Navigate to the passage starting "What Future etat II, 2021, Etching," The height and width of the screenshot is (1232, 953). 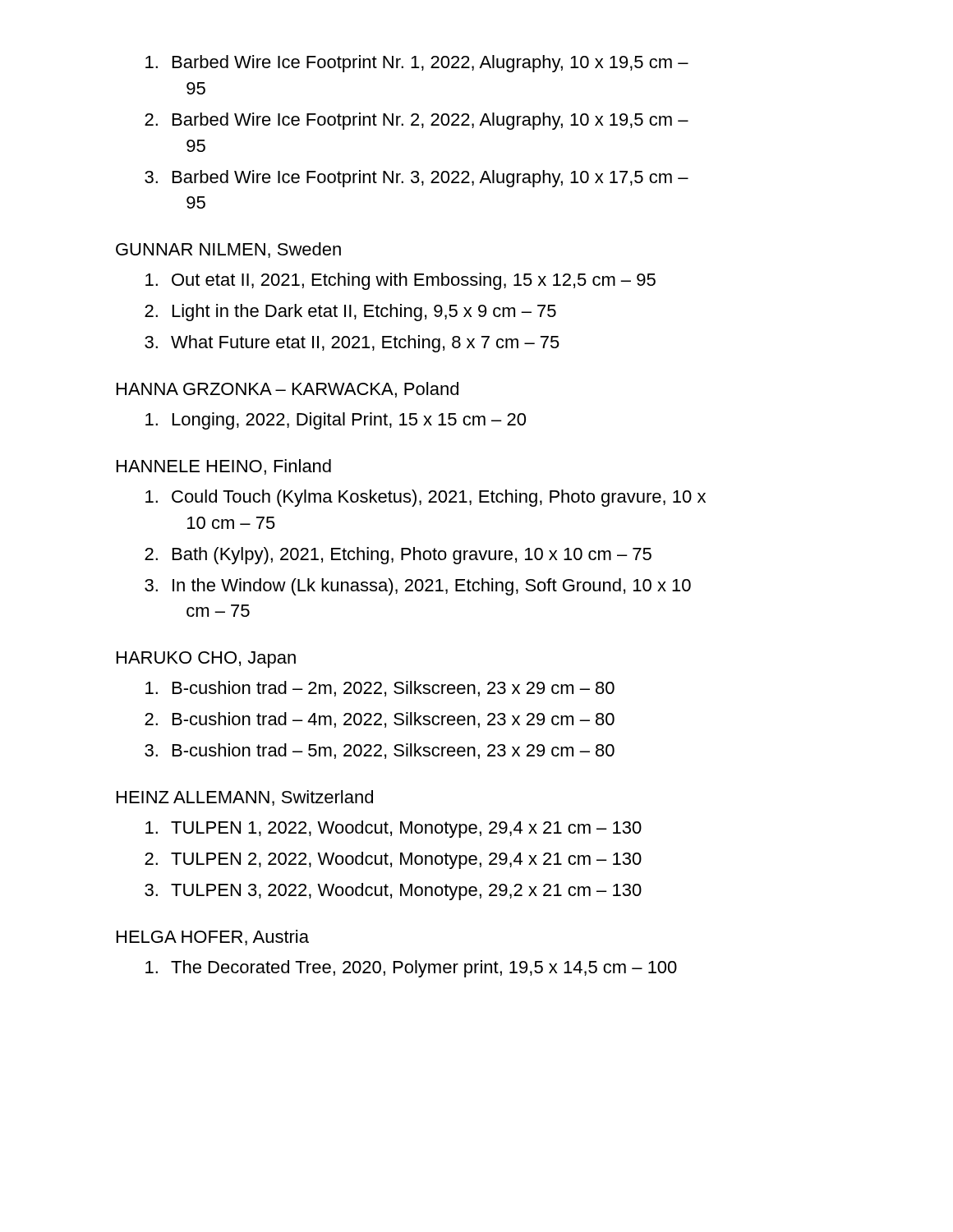[x=518, y=343]
